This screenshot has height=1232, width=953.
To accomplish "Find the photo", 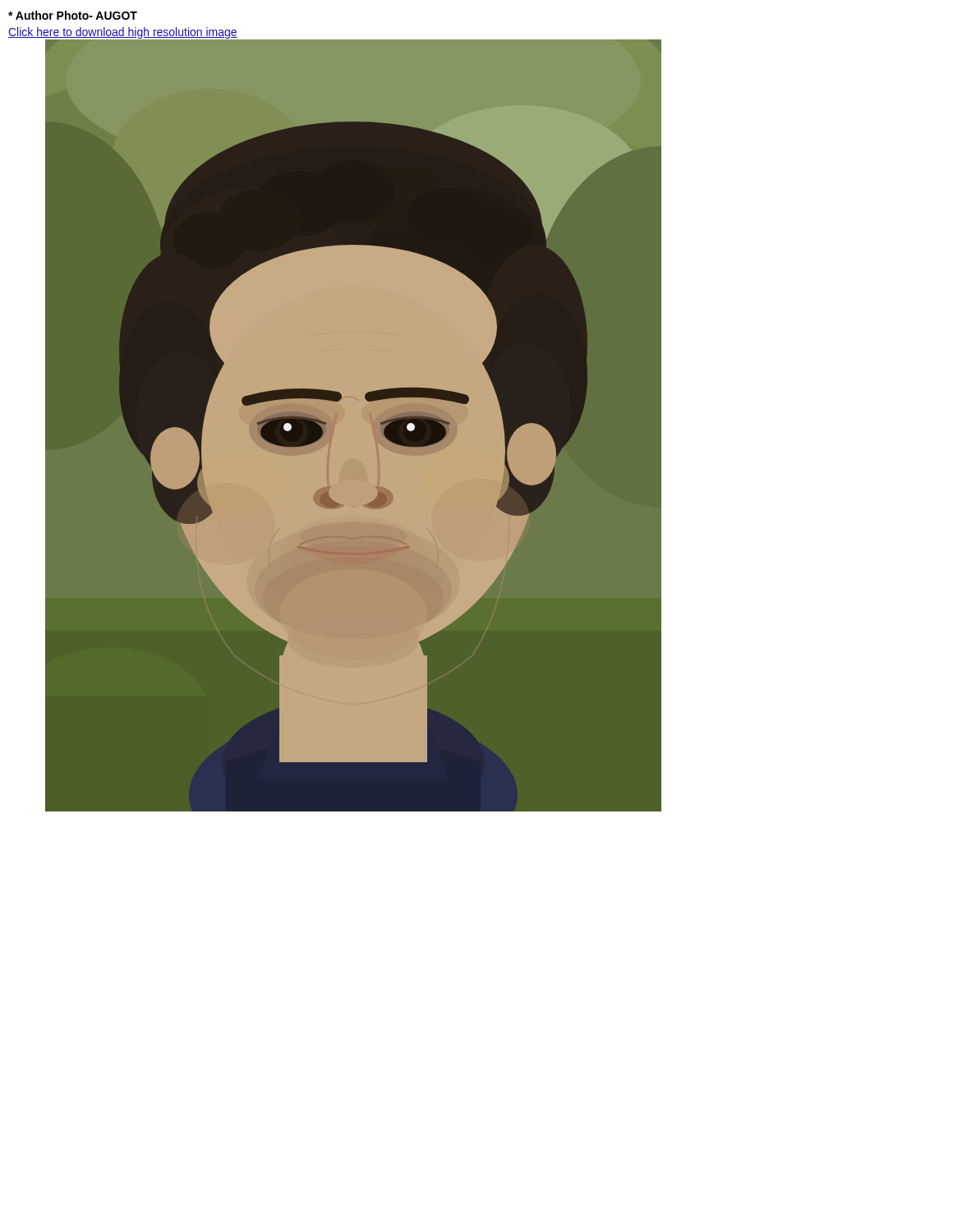I will coord(353,425).
